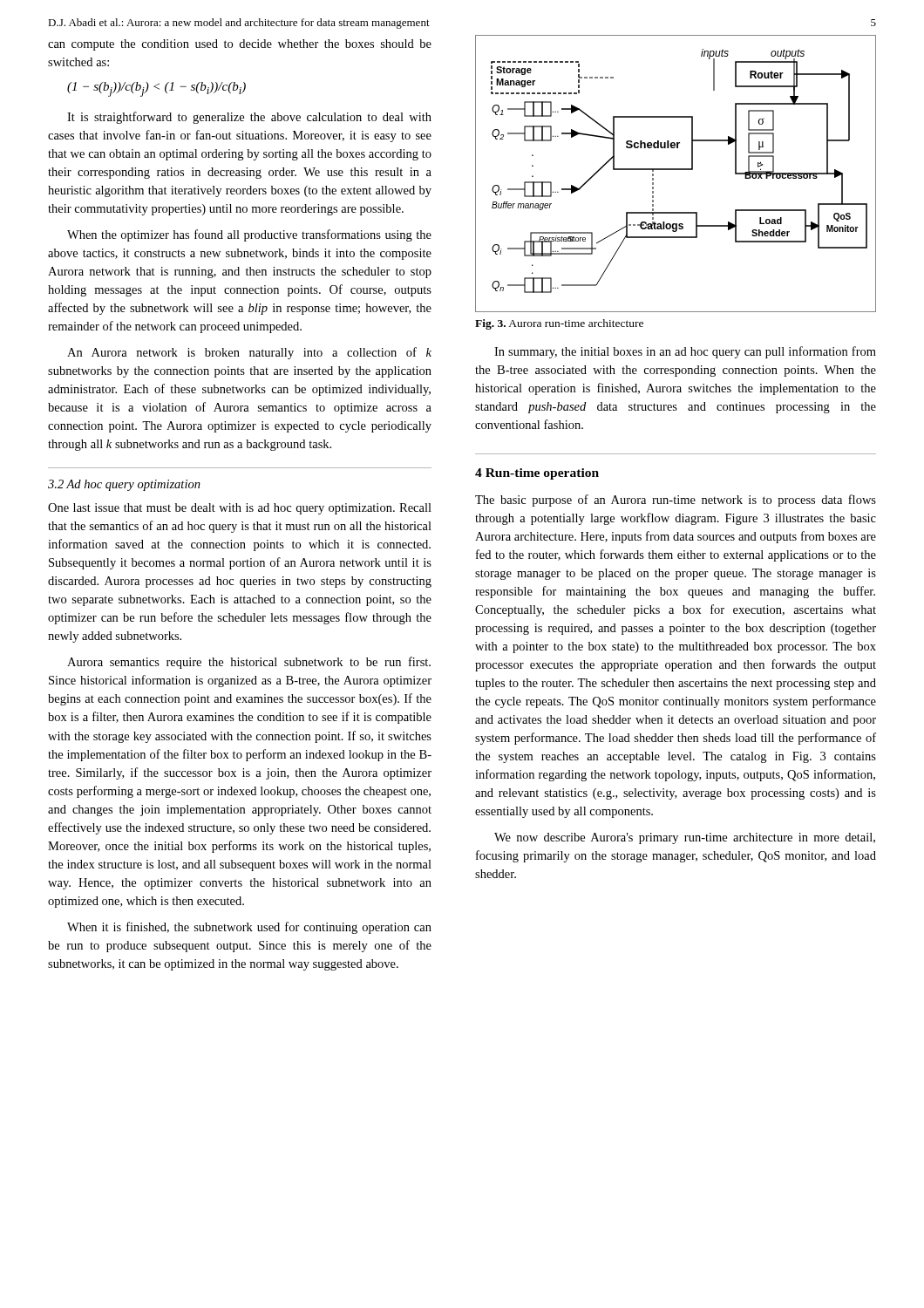Find the block on this page that starts "can compute the condition used"

(x=240, y=53)
